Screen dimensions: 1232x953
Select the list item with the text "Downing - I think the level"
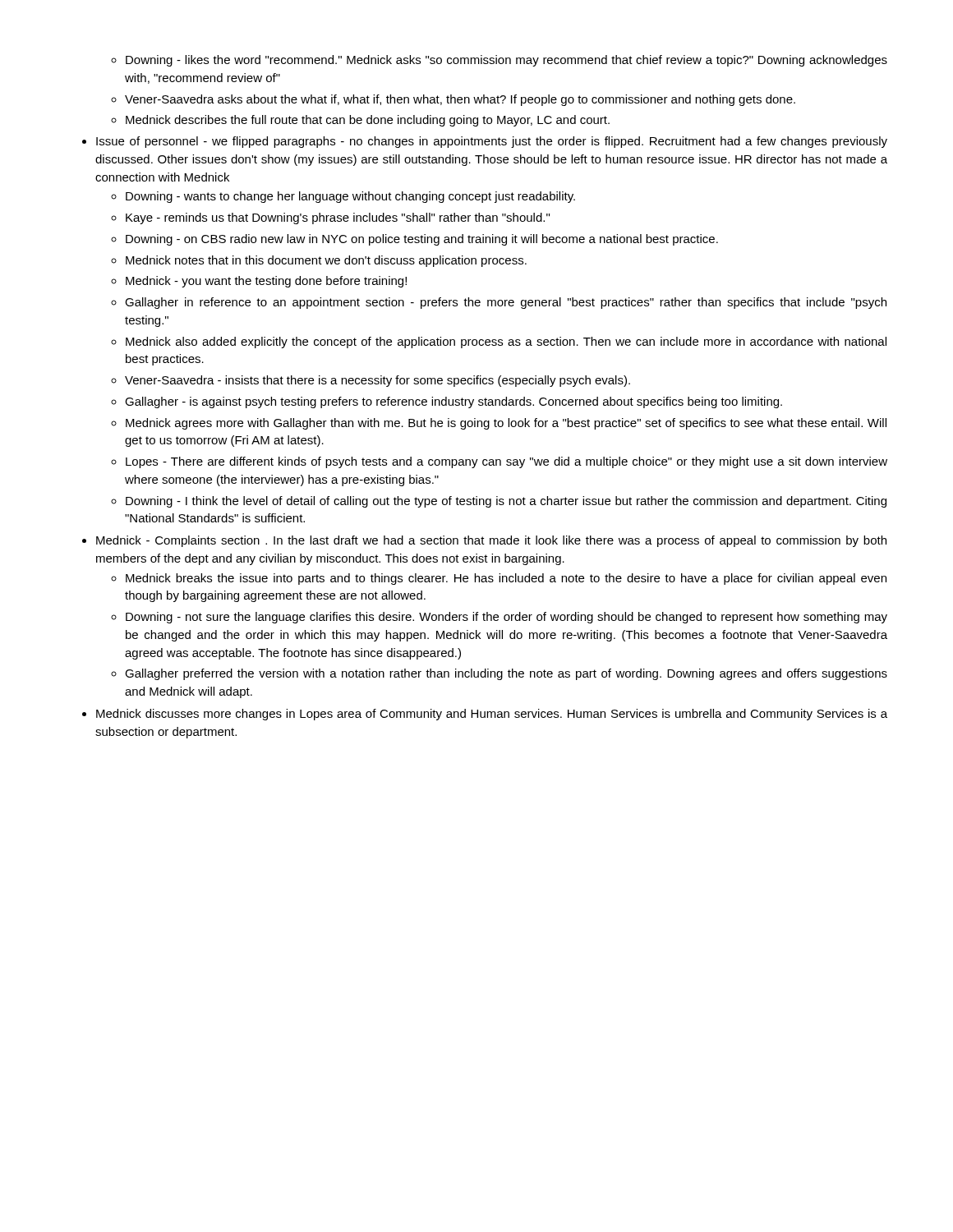(x=506, y=509)
